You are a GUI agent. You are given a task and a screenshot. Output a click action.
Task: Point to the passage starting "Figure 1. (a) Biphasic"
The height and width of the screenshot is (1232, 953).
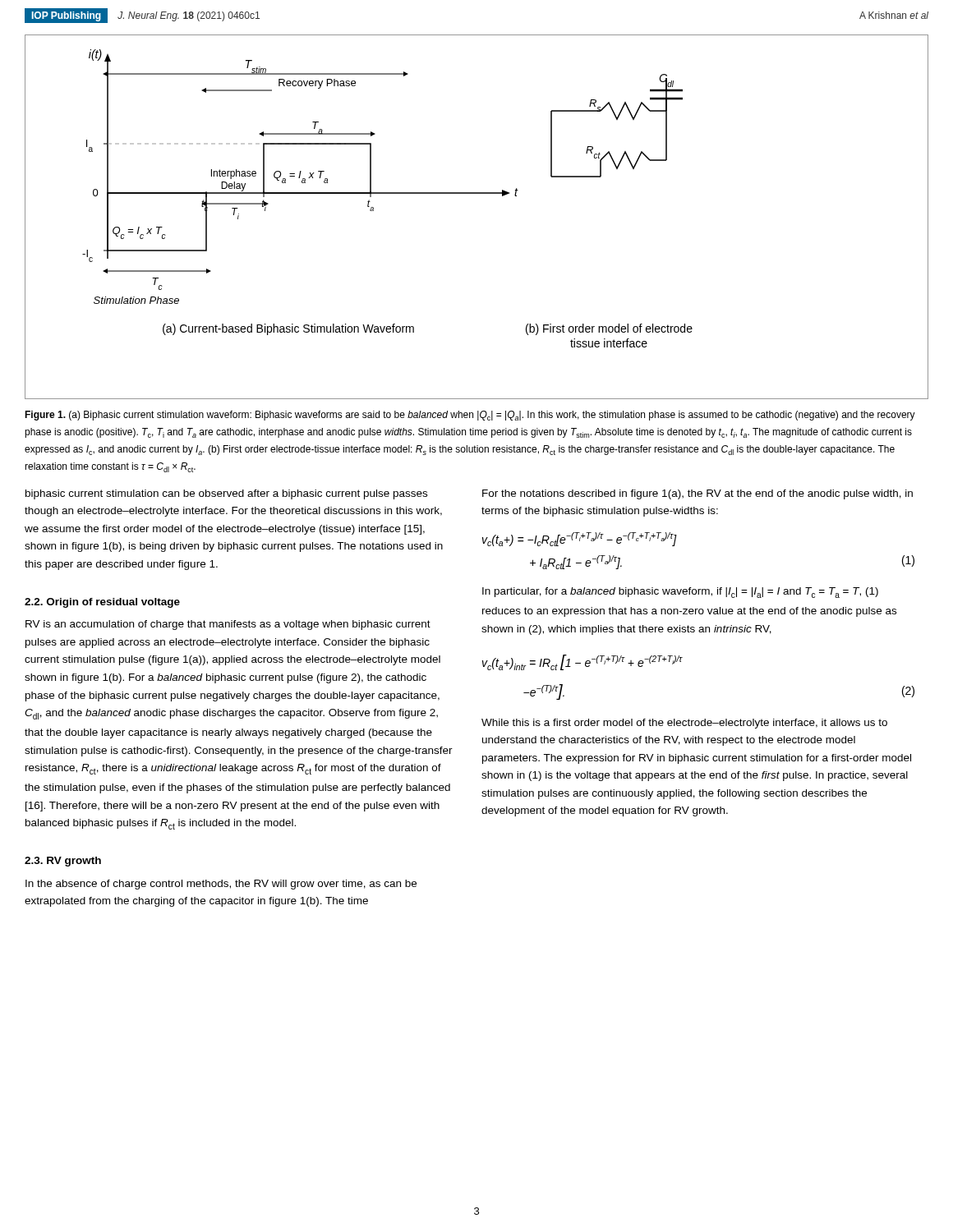point(470,441)
